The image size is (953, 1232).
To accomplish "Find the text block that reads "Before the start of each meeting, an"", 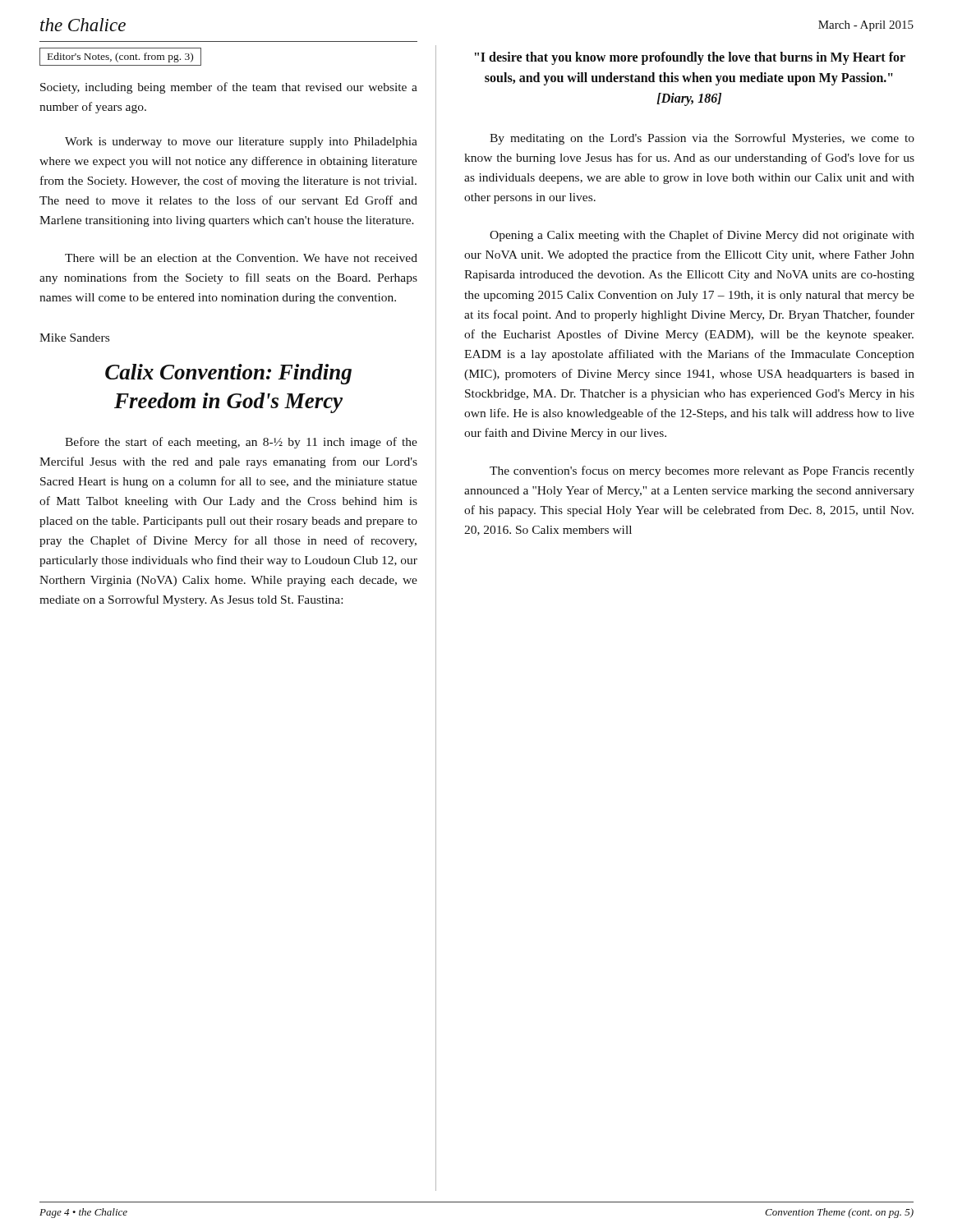I will pos(228,521).
